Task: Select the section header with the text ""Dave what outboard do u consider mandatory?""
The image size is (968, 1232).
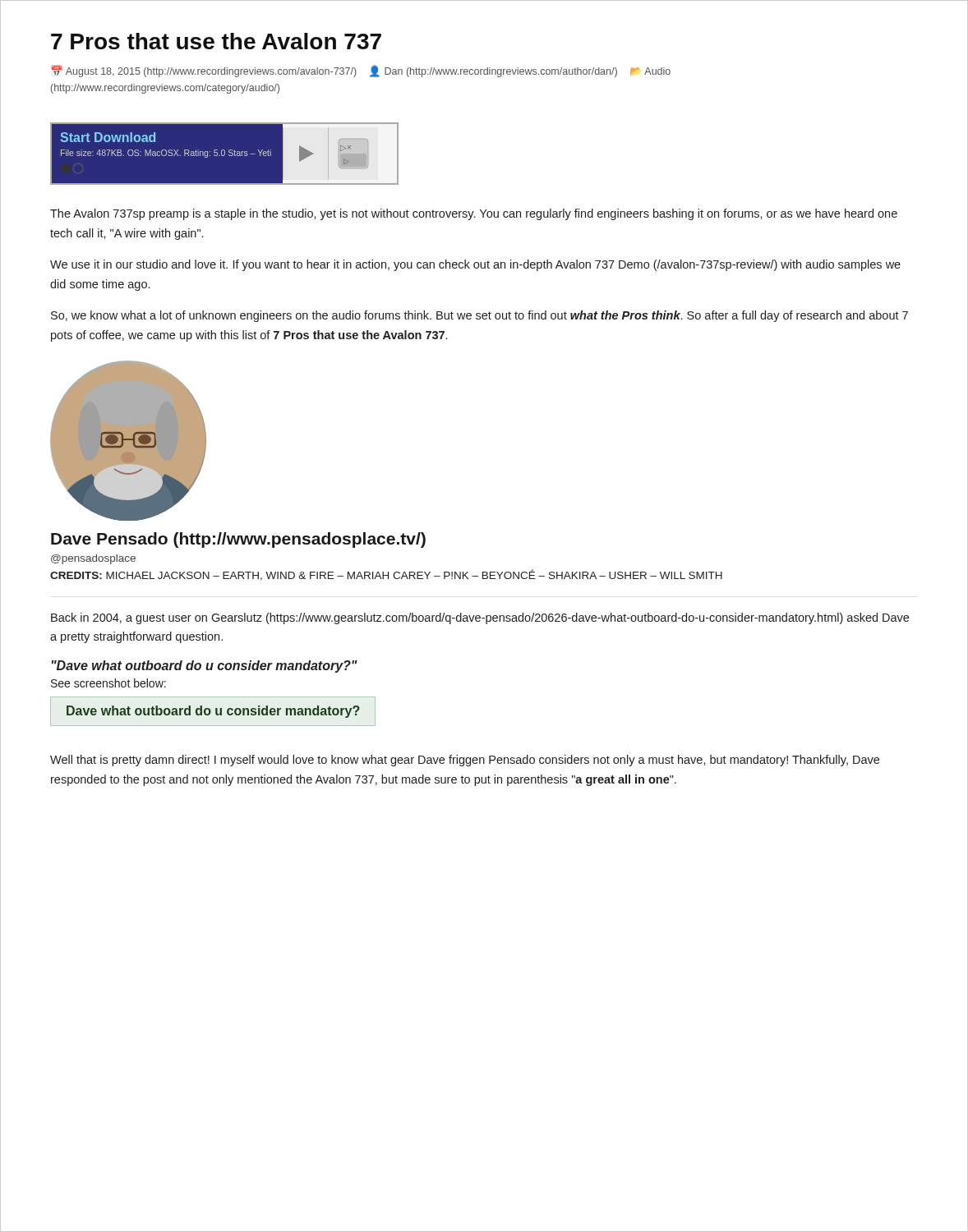Action: click(204, 666)
